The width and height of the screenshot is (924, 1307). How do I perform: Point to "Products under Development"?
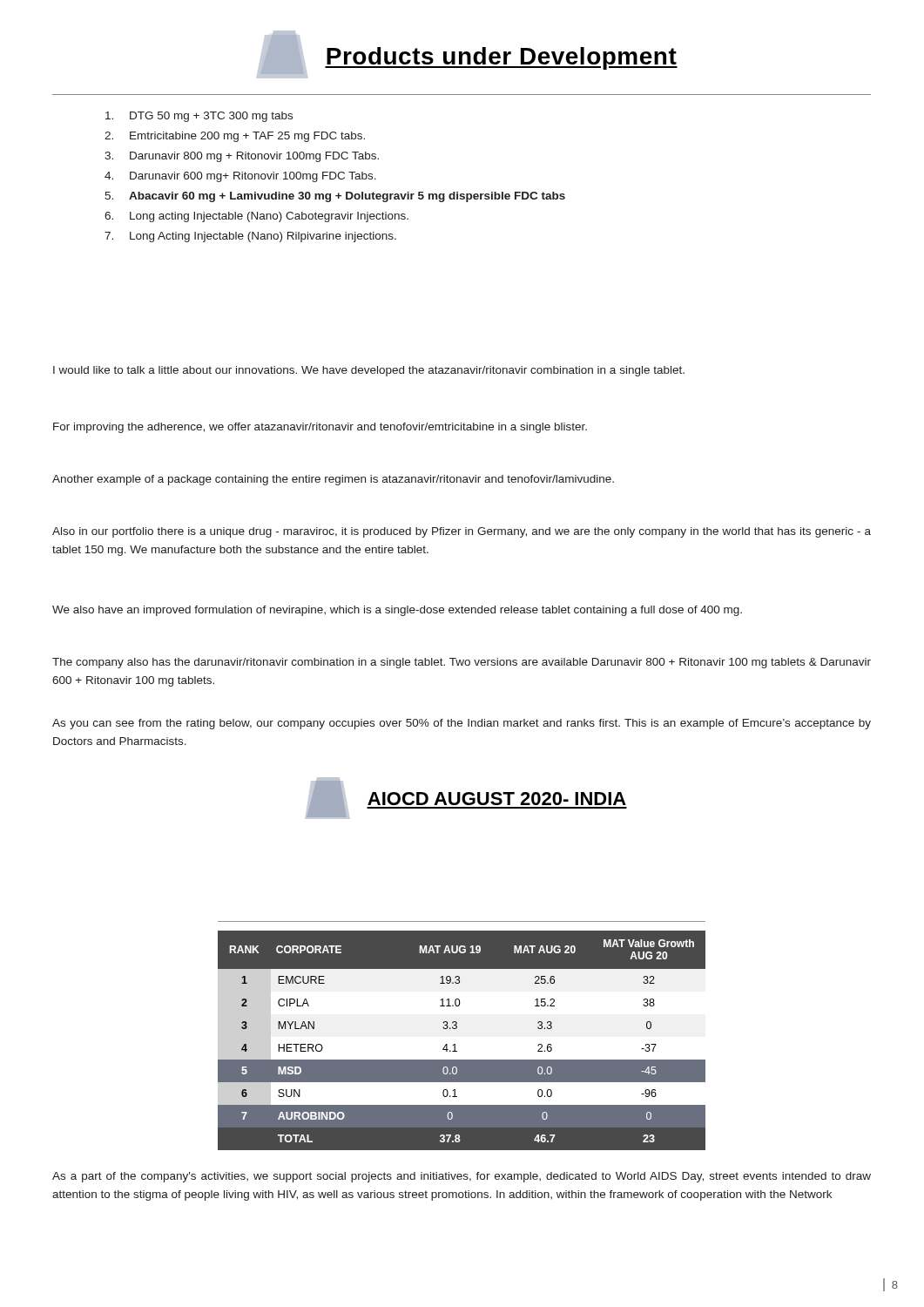501,56
